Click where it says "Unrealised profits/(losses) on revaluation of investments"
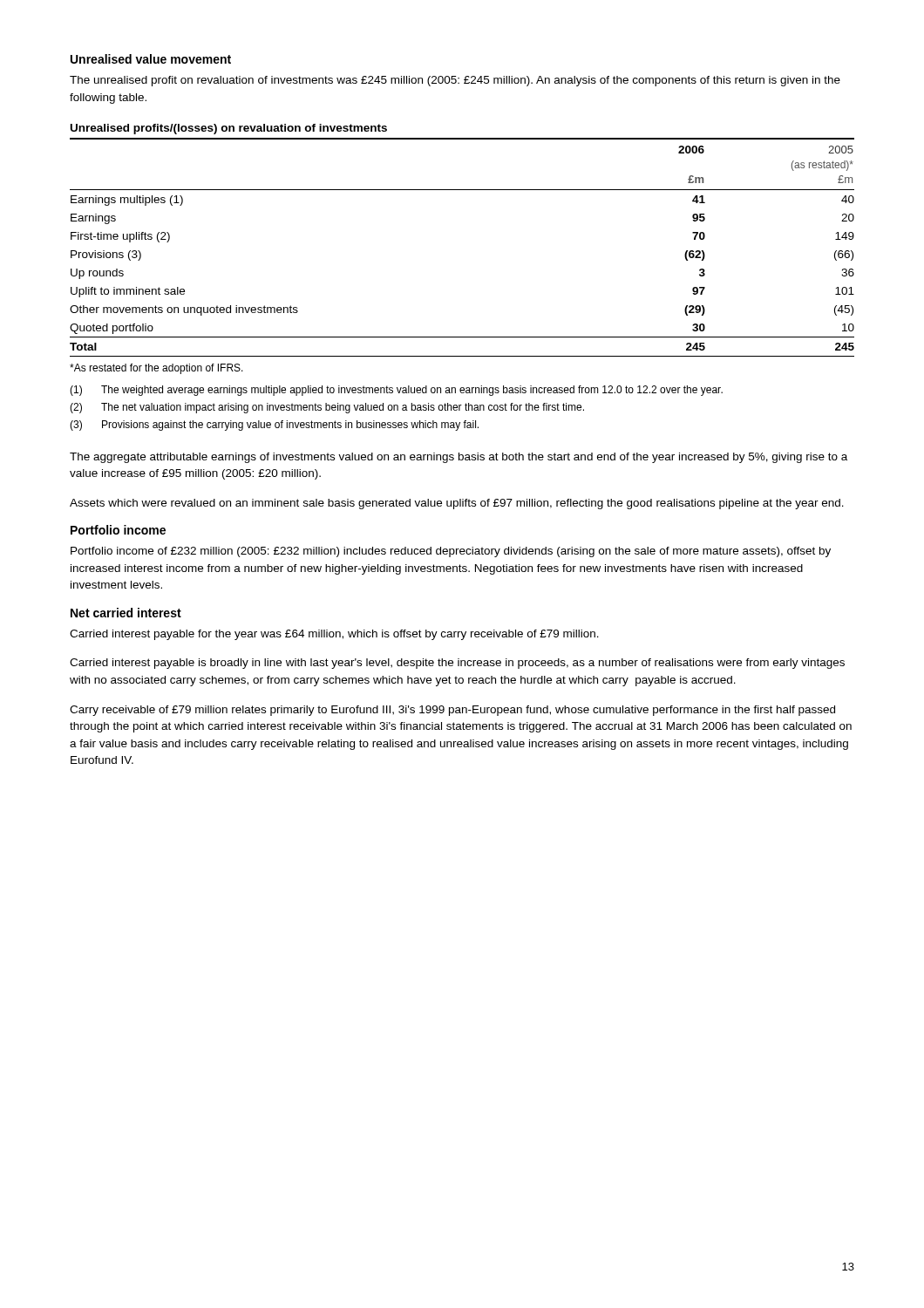Viewport: 924px width, 1308px height. pyautogui.click(x=229, y=128)
